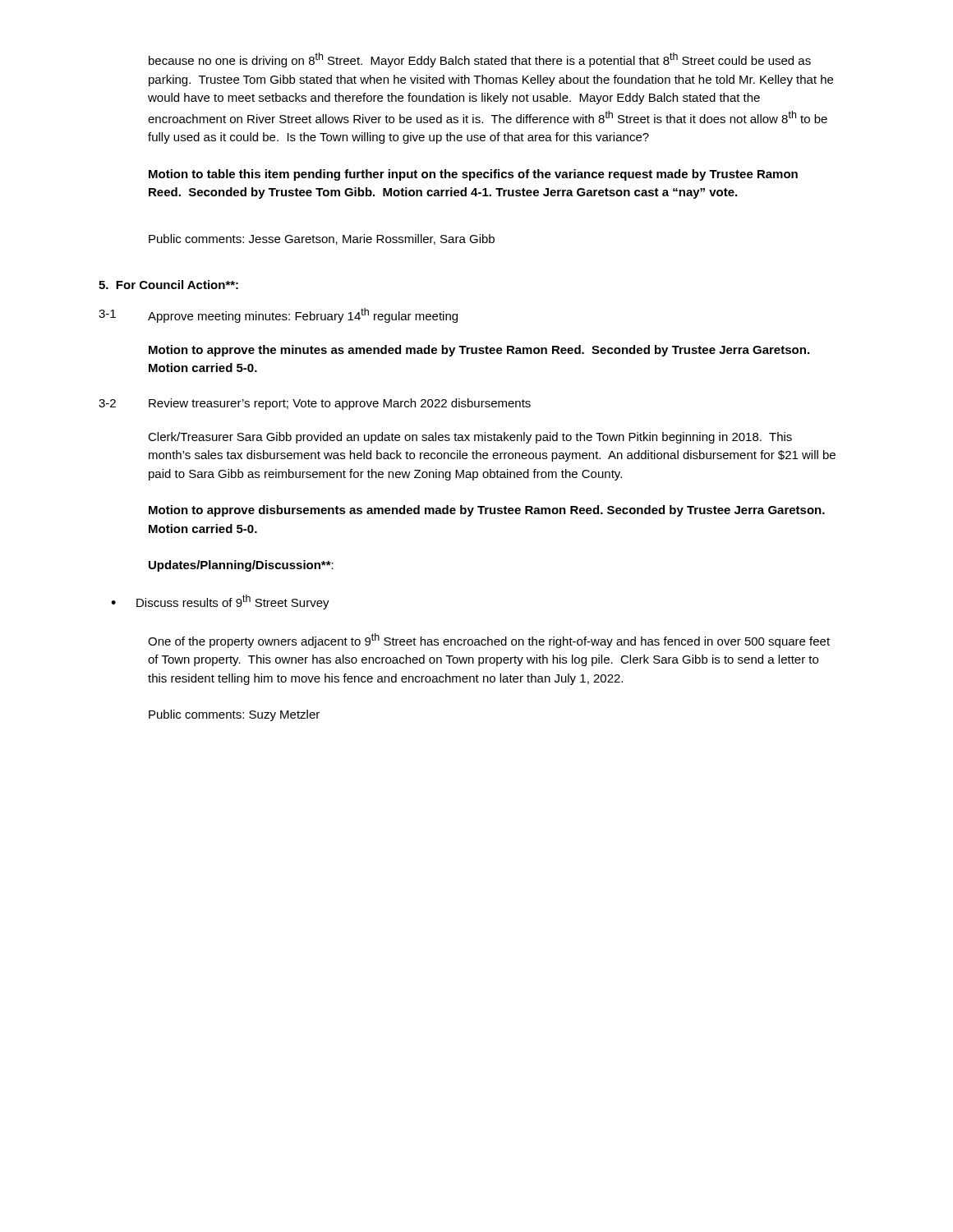953x1232 pixels.
Task: Find the region starting "Motion to approve disbursements as"
Action: (x=493, y=520)
